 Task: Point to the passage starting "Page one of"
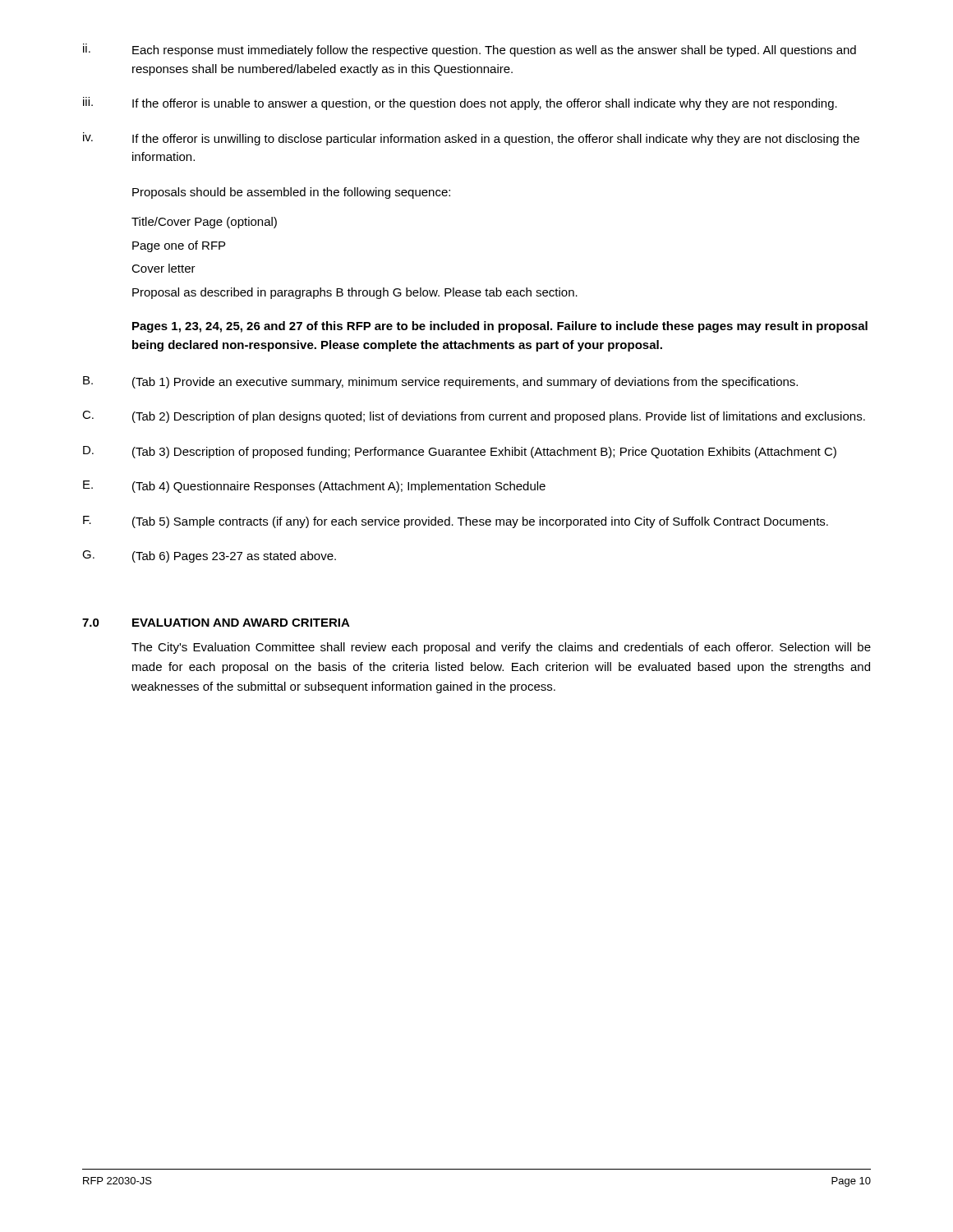coord(179,245)
